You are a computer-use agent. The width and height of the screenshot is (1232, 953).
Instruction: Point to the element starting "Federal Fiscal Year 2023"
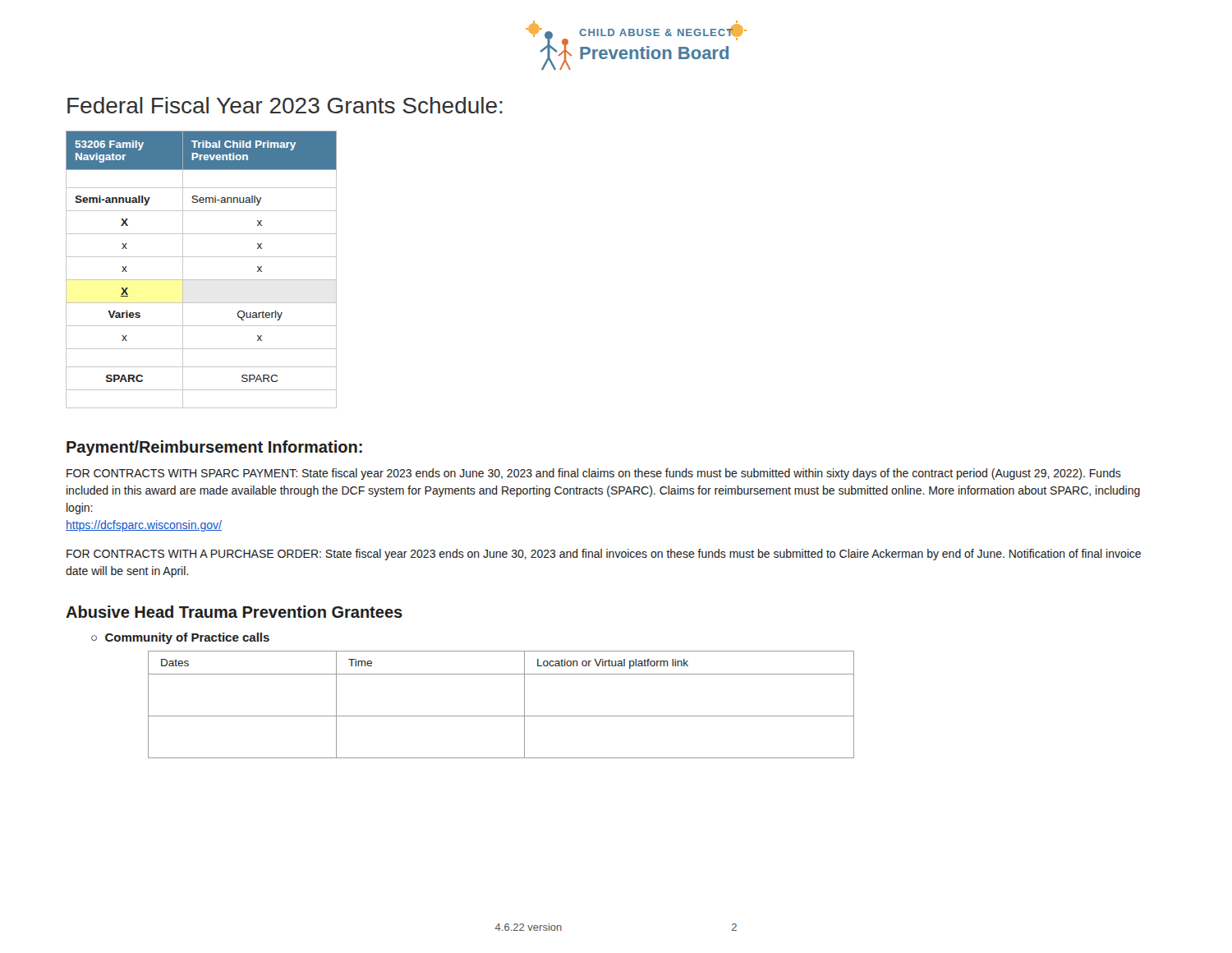(x=285, y=106)
